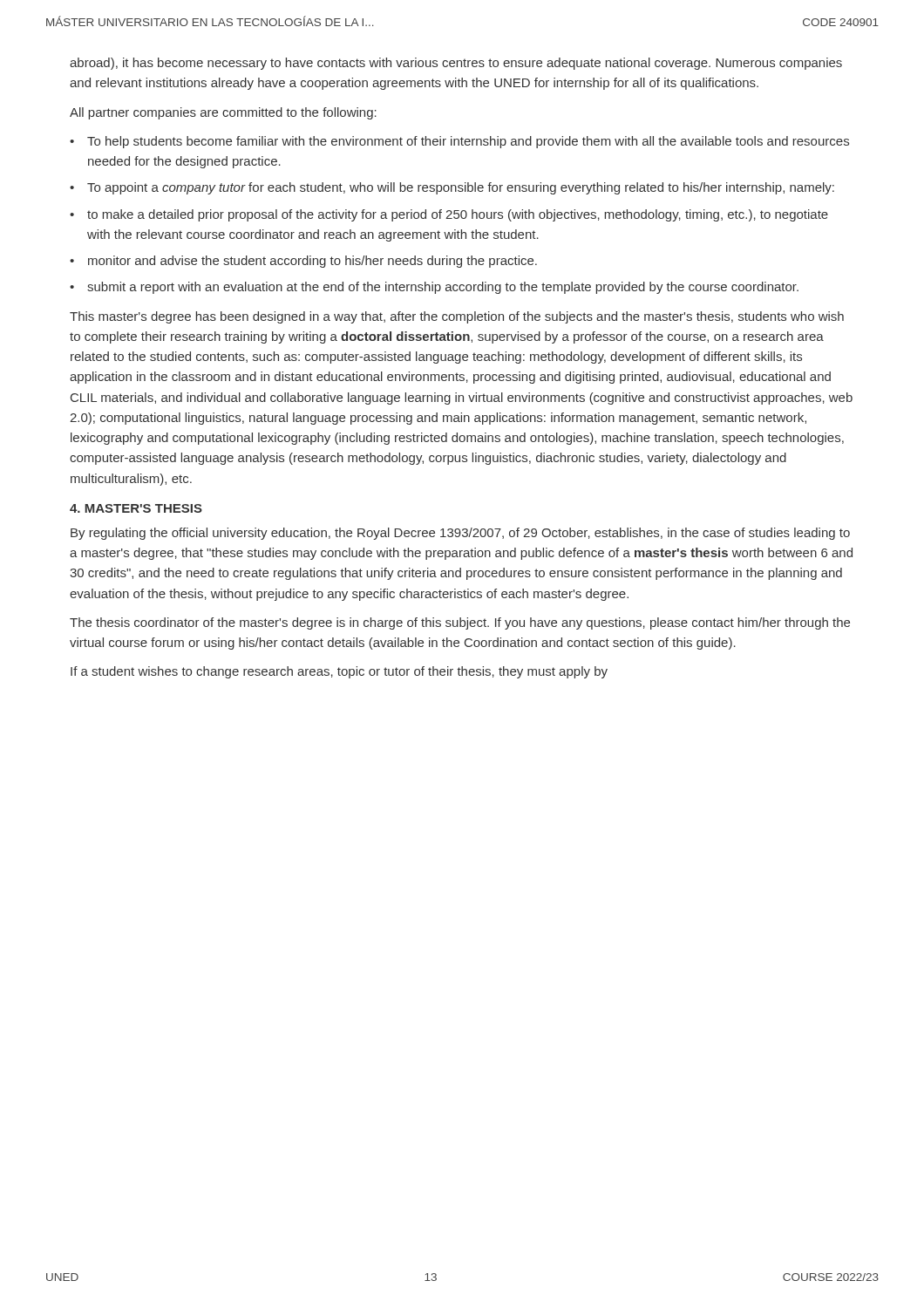Find the text block with the text "abroad), it has become"
Screen dimensions: 1308x924
(x=456, y=72)
